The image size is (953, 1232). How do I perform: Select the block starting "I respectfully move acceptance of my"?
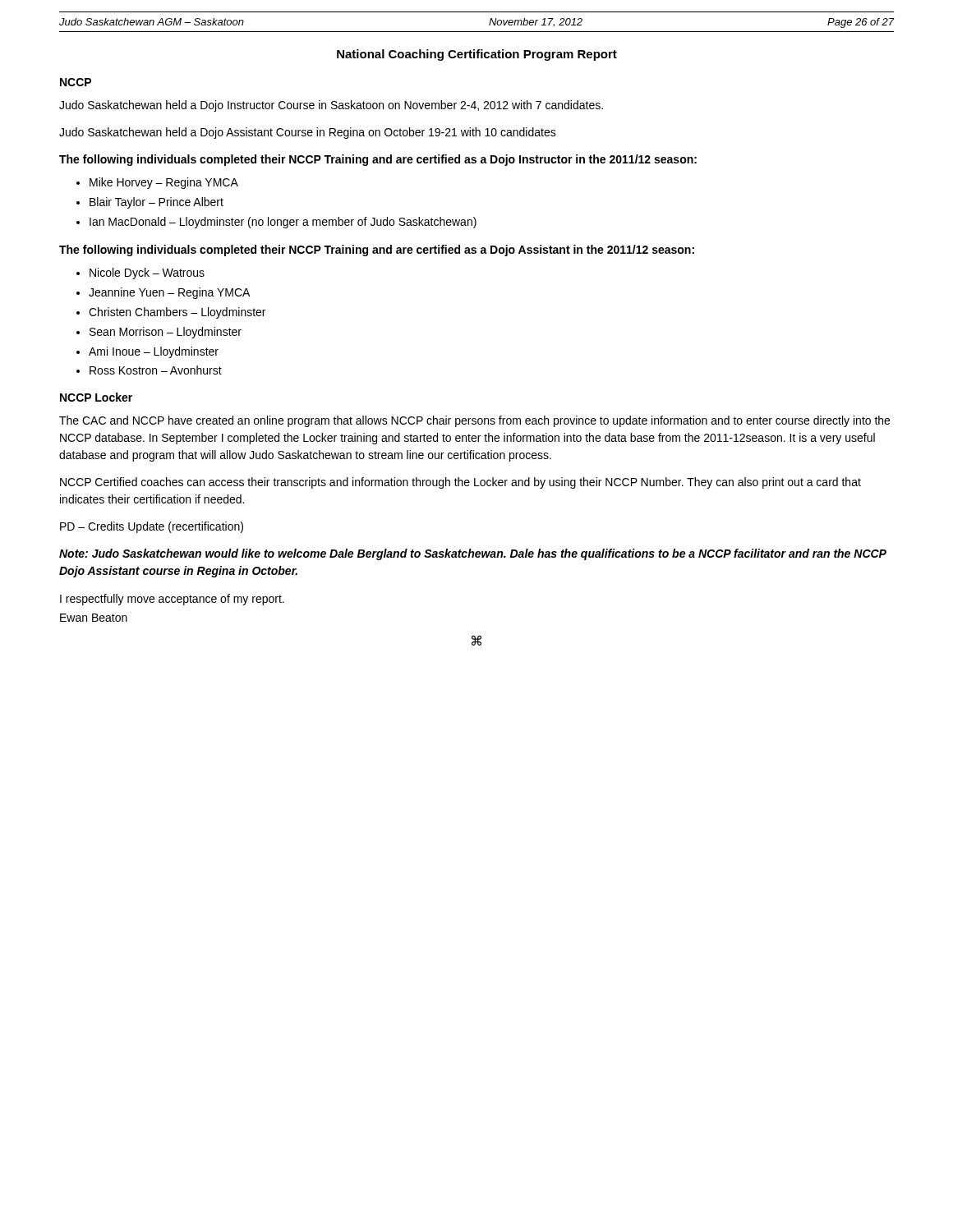click(x=172, y=608)
